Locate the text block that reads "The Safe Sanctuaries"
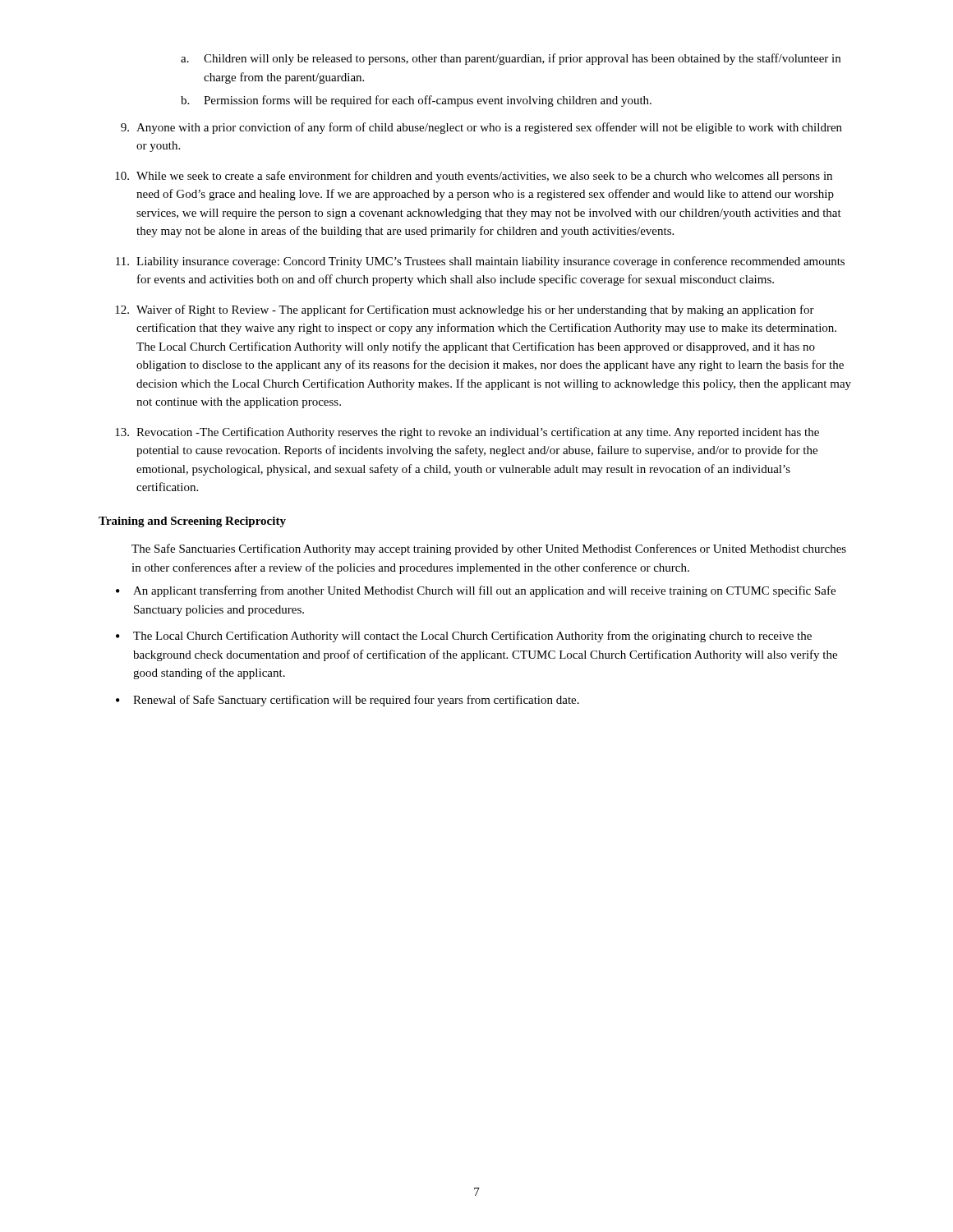Viewport: 953px width, 1232px height. tap(489, 558)
